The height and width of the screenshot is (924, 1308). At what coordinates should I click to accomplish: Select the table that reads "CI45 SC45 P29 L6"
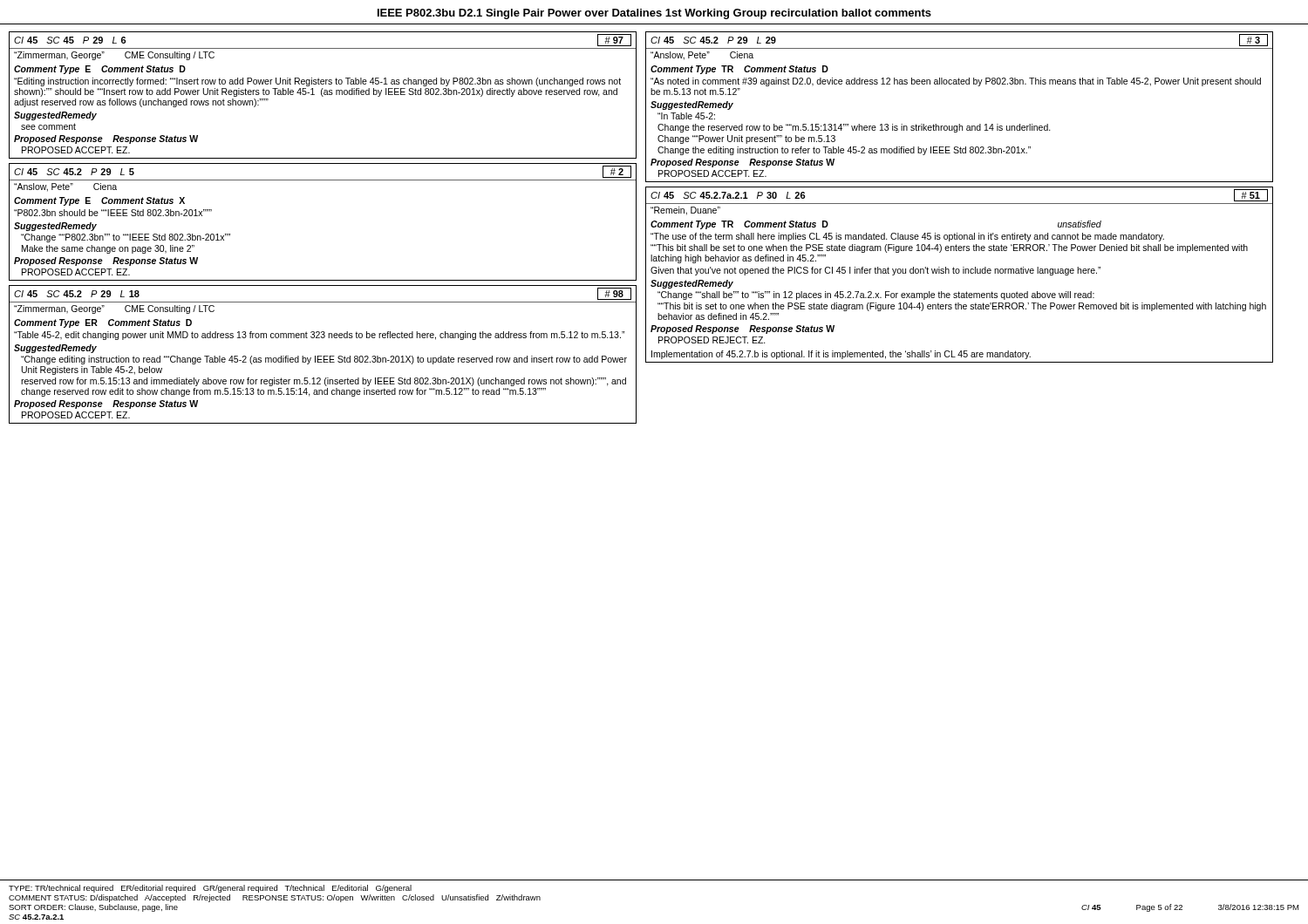pos(323,95)
